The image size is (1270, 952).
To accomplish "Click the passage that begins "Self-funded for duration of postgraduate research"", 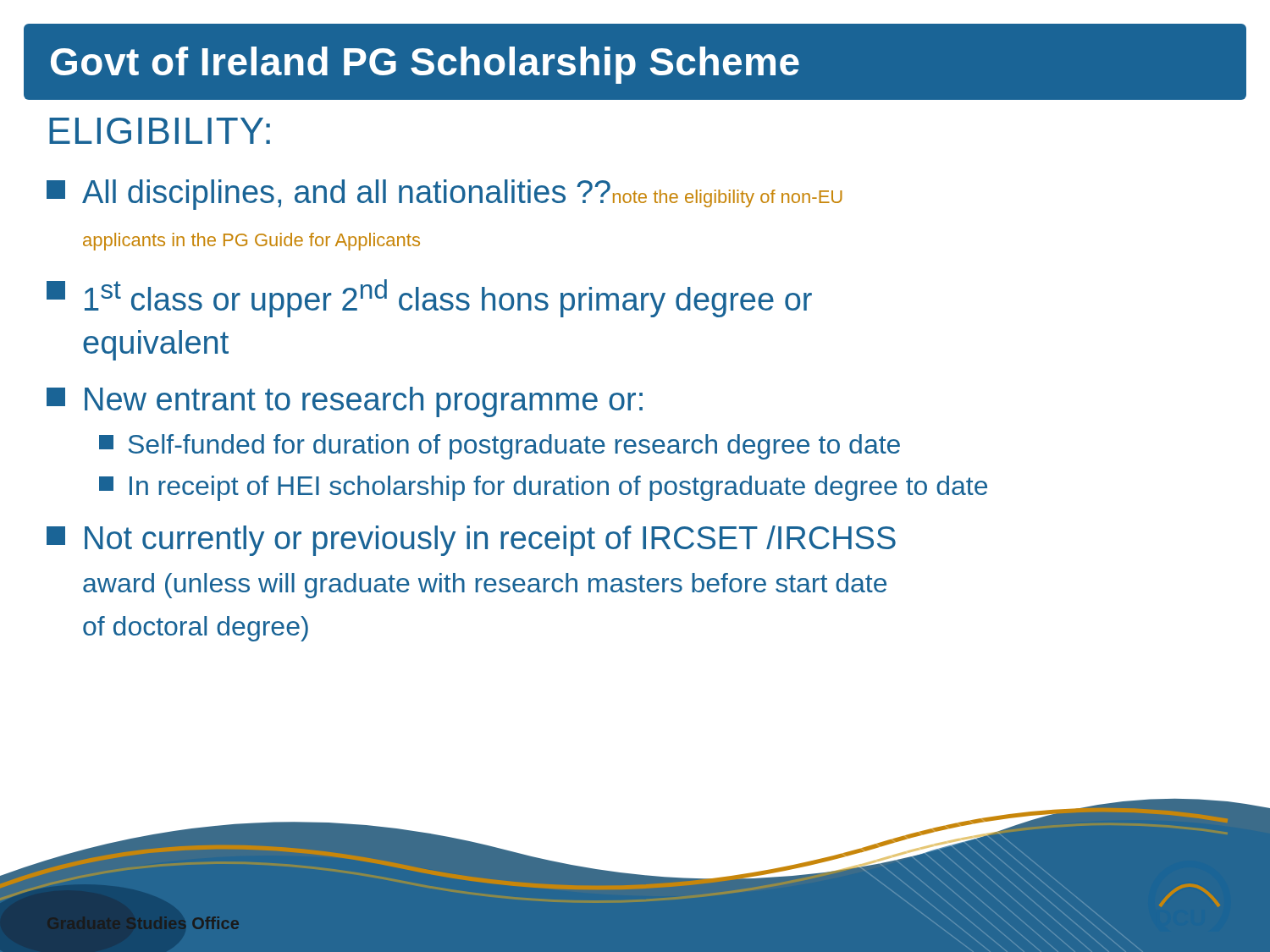I will coord(661,445).
